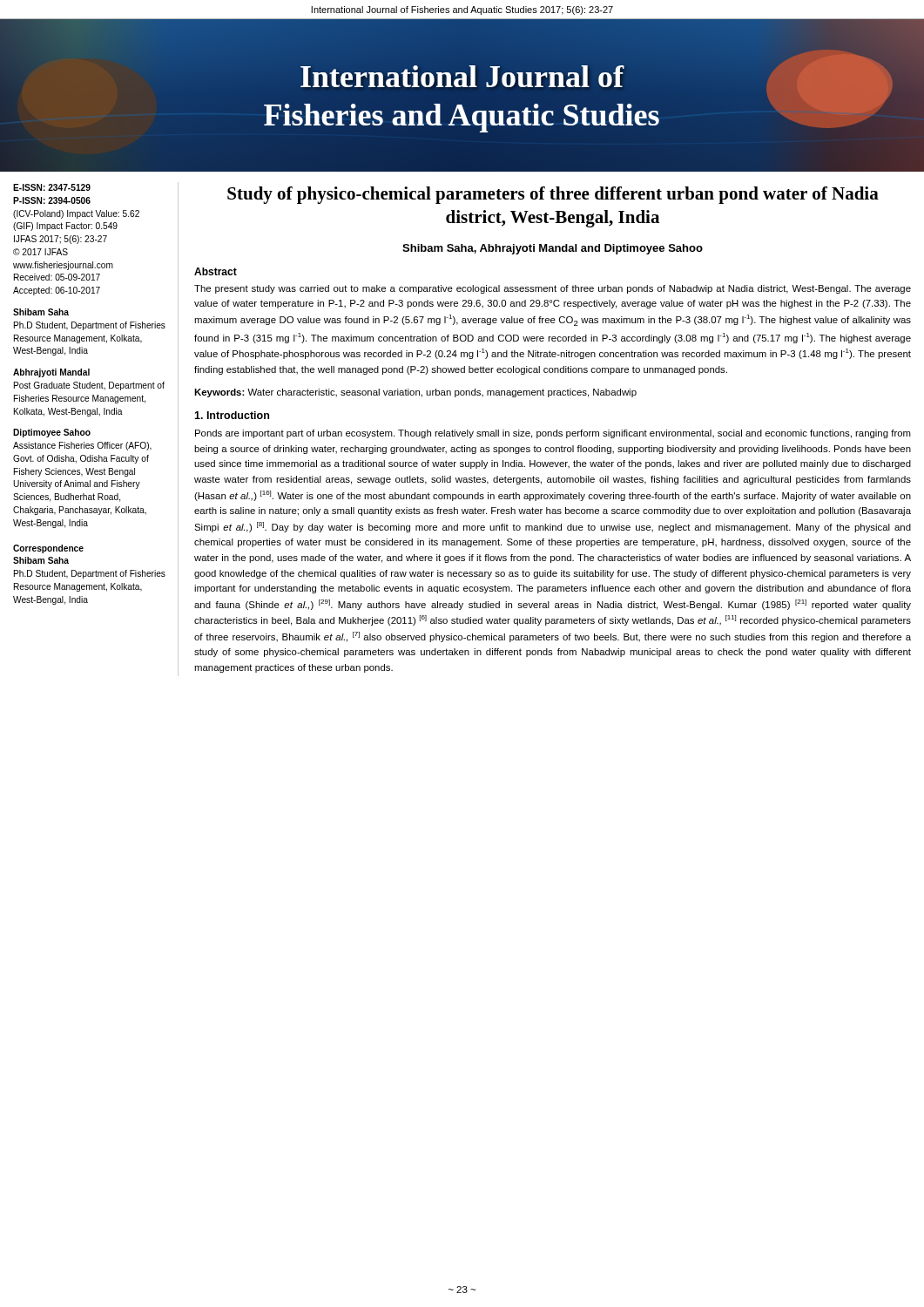924x1307 pixels.
Task: Navigate to the passage starting "Shibam Saha Ph.D Student, Department"
Action: tap(89, 332)
